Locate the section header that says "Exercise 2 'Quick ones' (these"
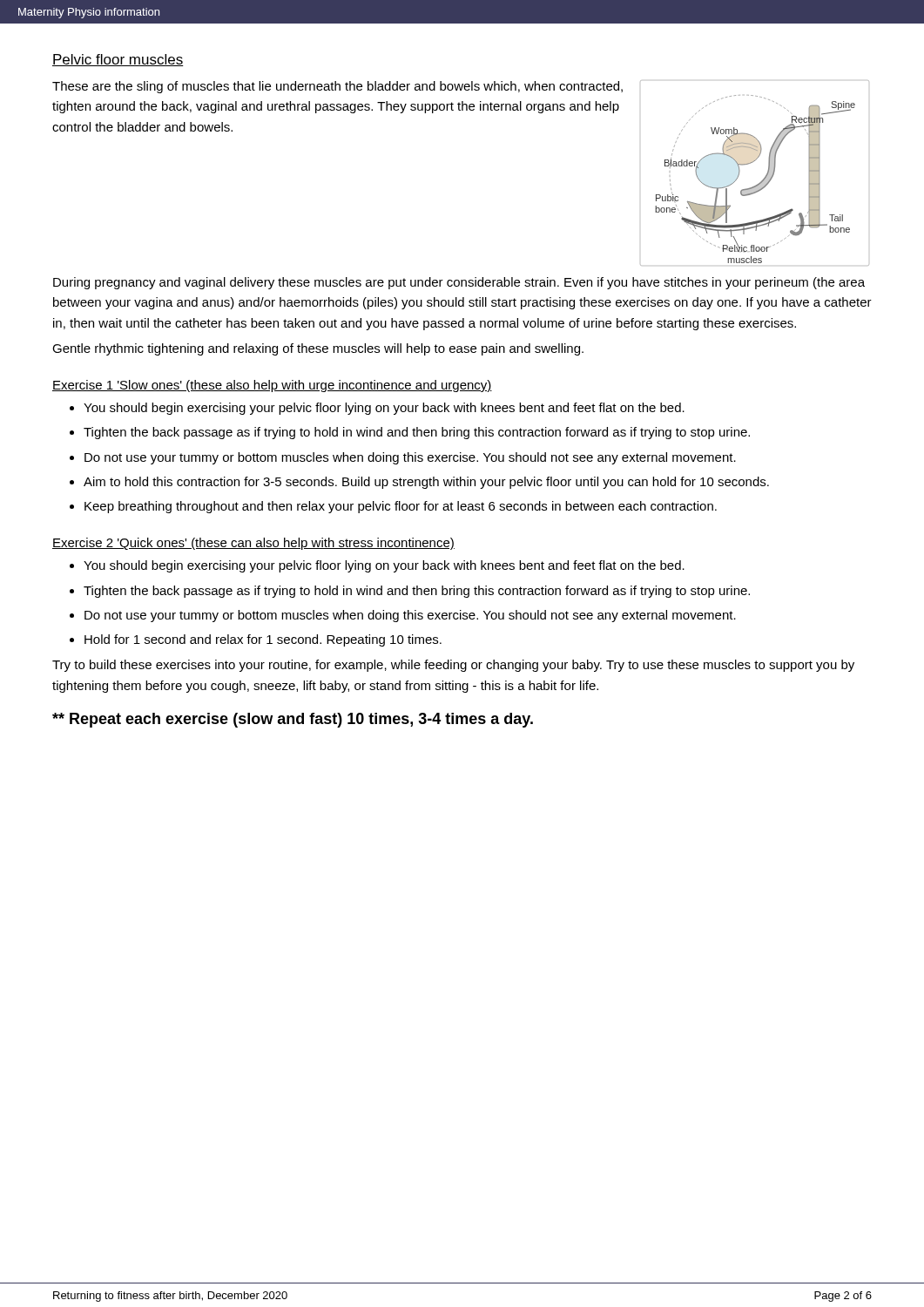 pyautogui.click(x=253, y=543)
